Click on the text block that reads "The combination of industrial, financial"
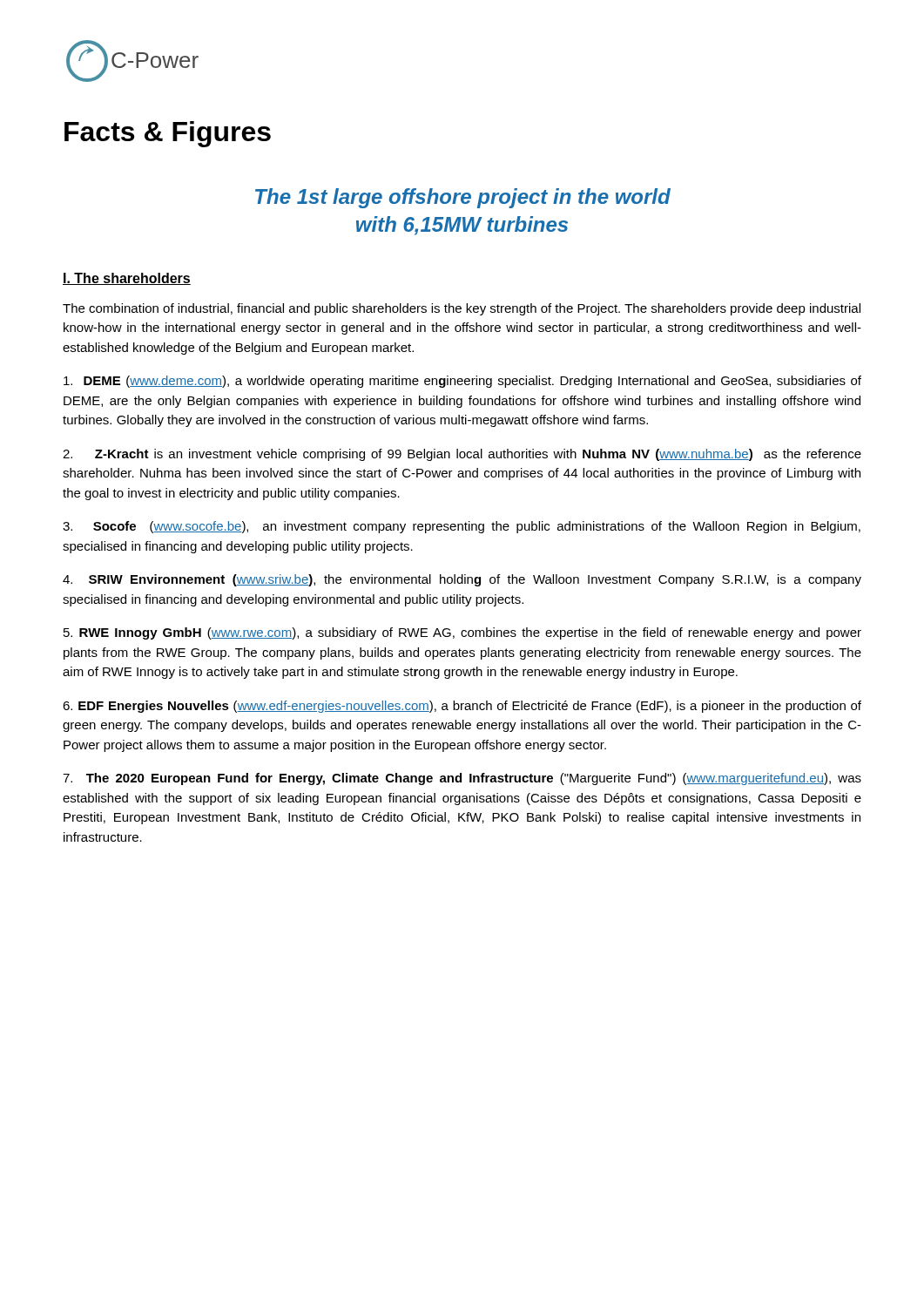Viewport: 924px width, 1307px height. coord(462,328)
